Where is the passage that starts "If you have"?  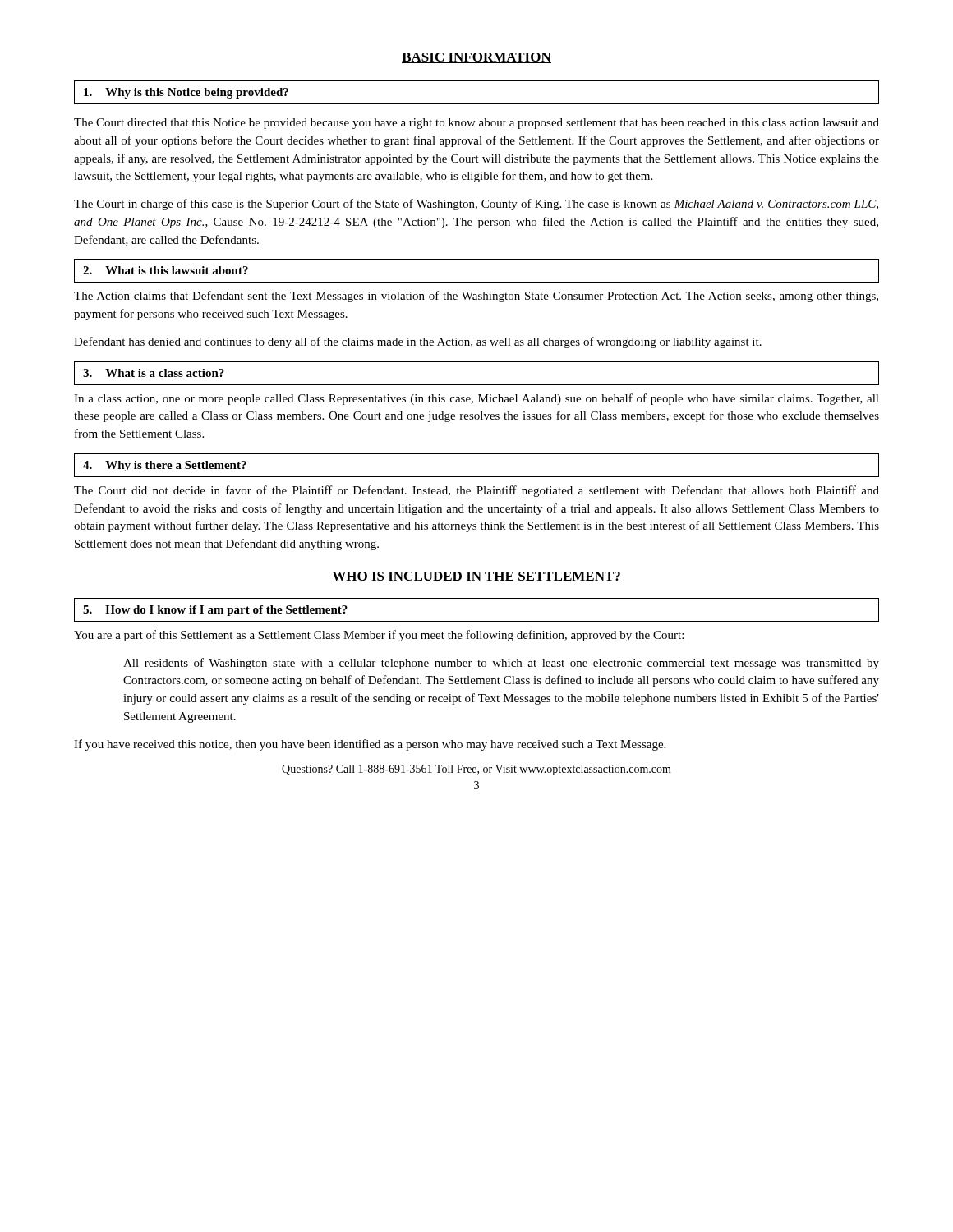(x=370, y=744)
